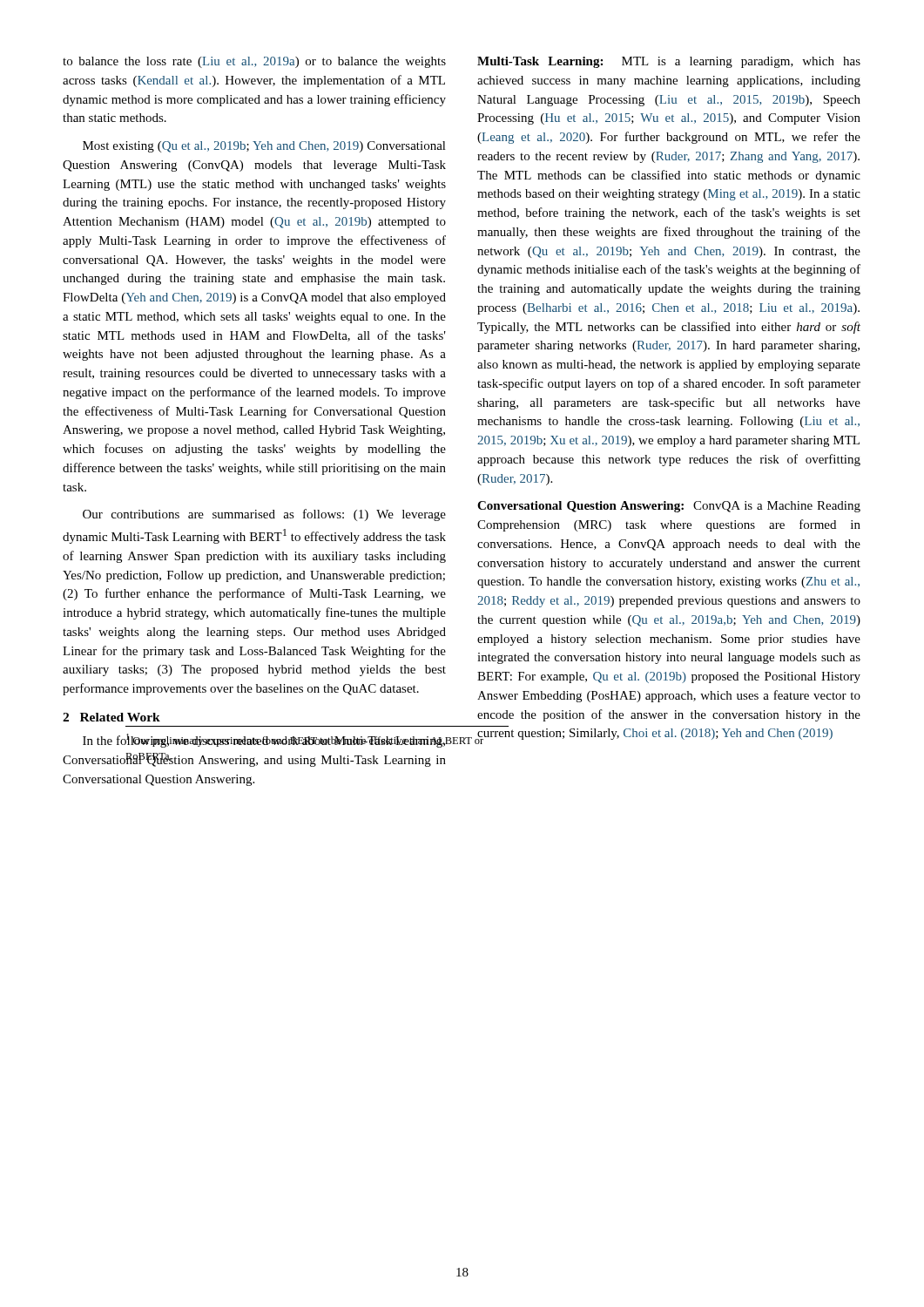Click the passage that begins "1 Our preliminary experiments found"
The height and width of the screenshot is (1307, 924).
click(x=304, y=747)
